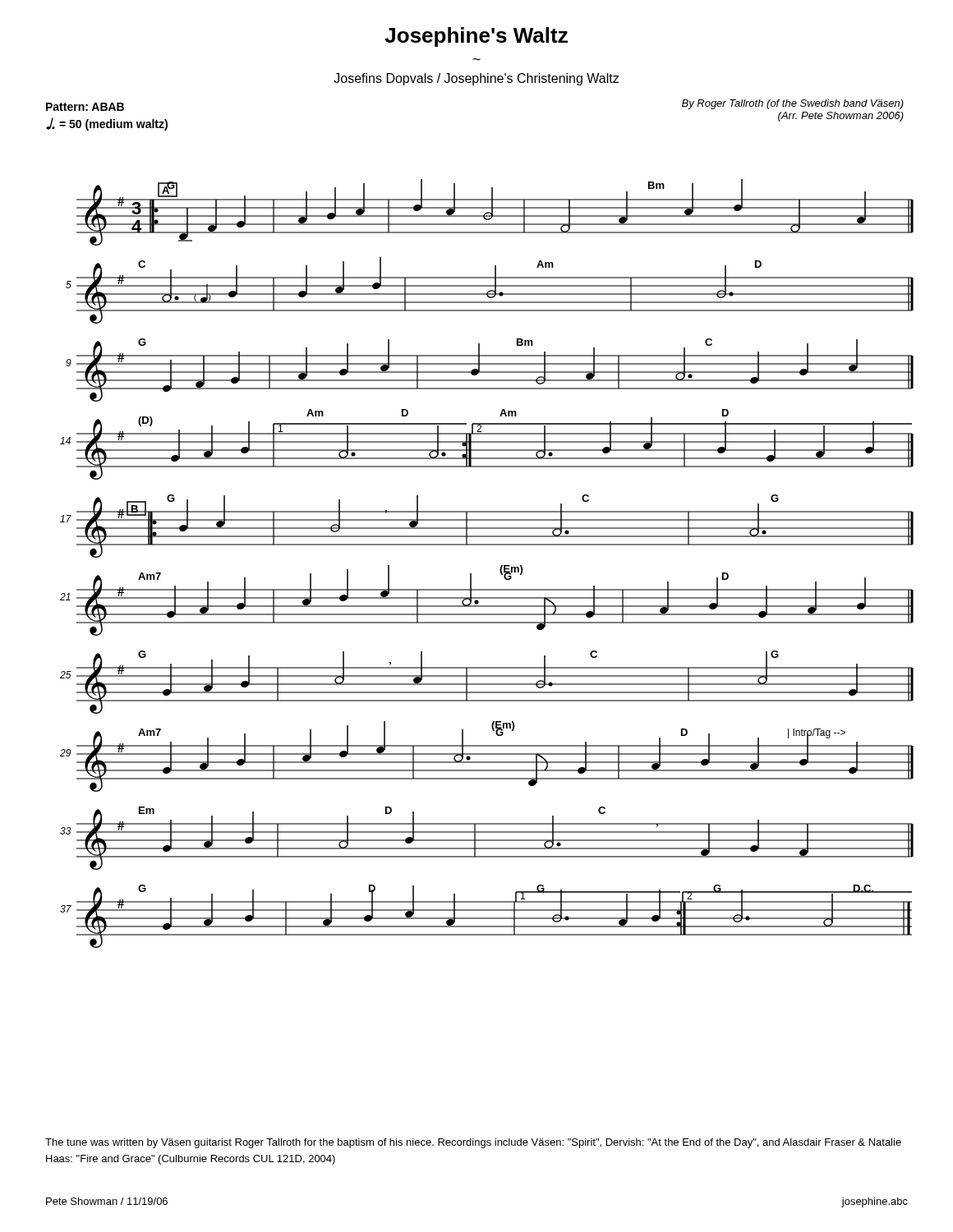
Task: Select the block starting "The tune was written by"
Action: pos(473,1150)
